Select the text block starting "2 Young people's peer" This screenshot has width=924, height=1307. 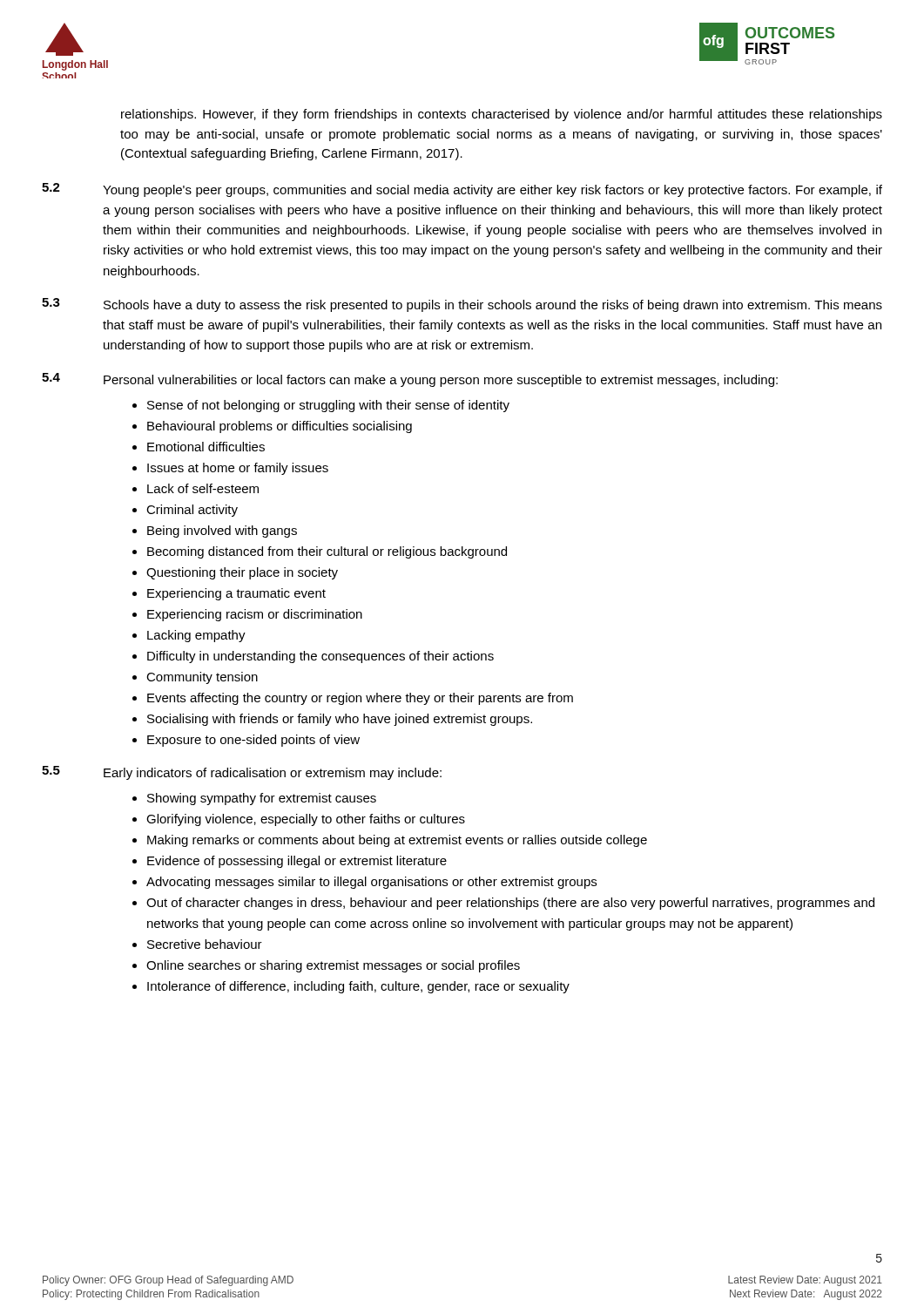click(x=462, y=230)
